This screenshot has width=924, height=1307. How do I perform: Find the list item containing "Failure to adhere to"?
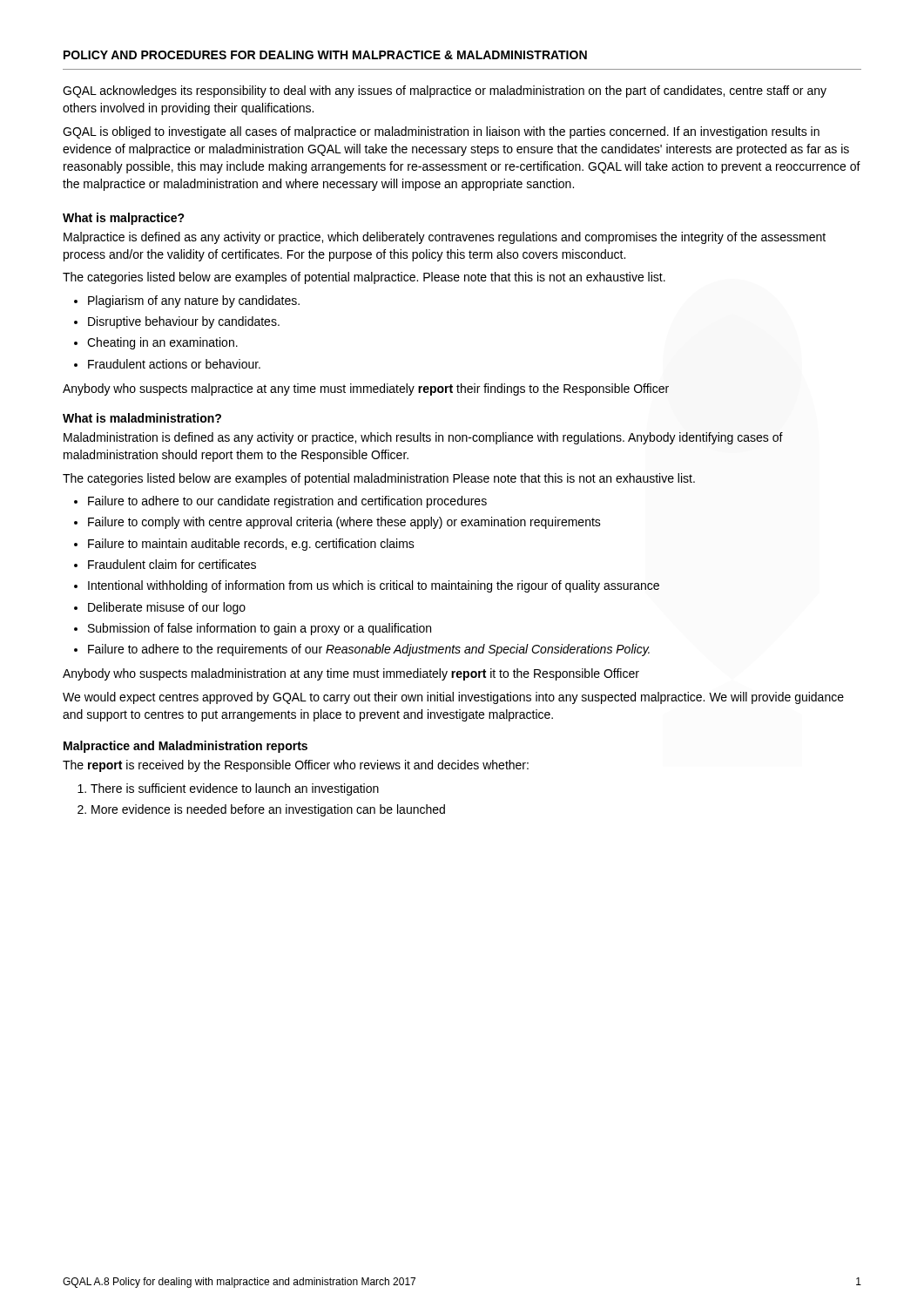tap(462, 575)
